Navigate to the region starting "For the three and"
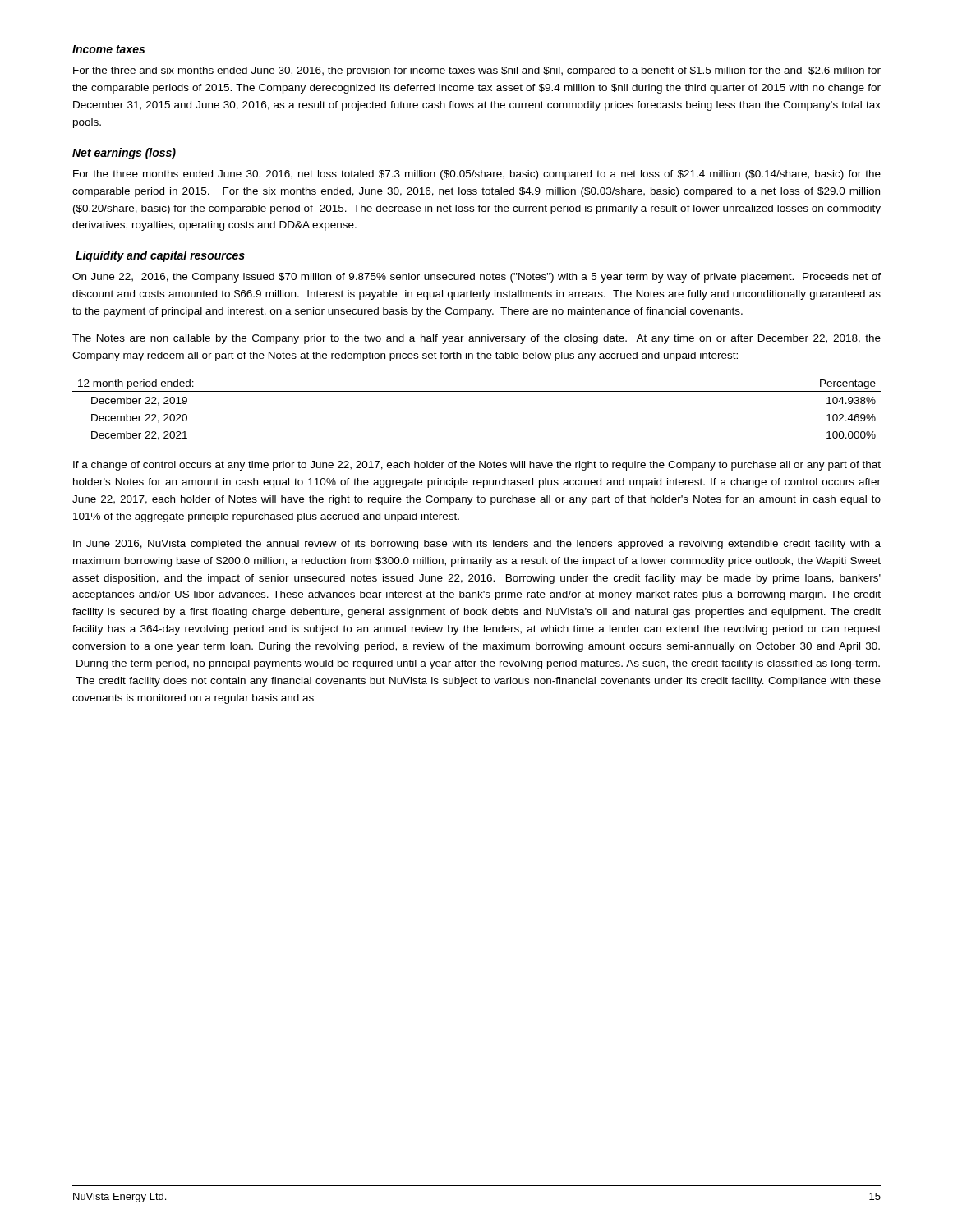The image size is (953, 1232). click(x=476, y=96)
